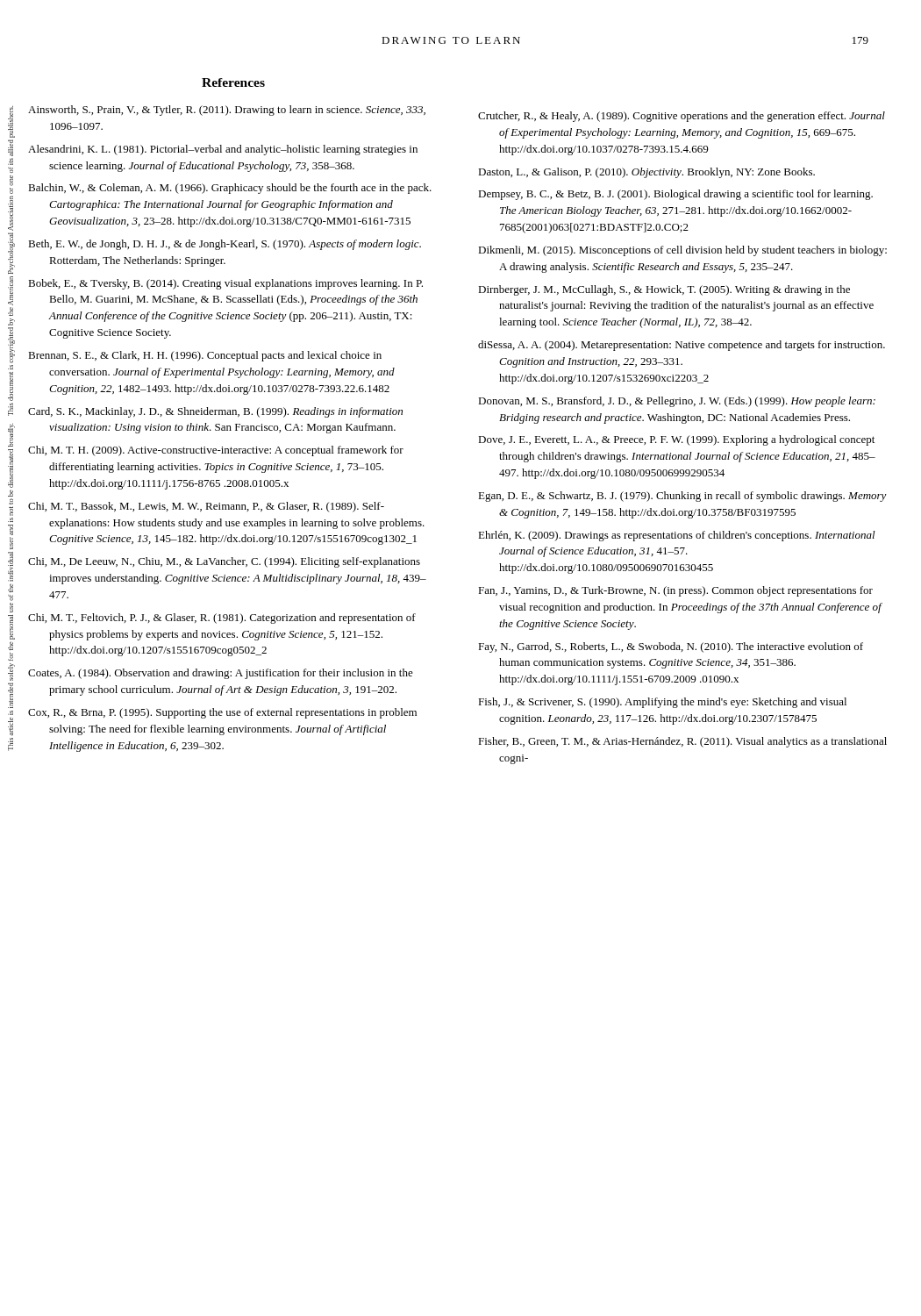Point to the block beginning "Beth, E. W.,"
This screenshot has width=921, height=1316.
[225, 252]
